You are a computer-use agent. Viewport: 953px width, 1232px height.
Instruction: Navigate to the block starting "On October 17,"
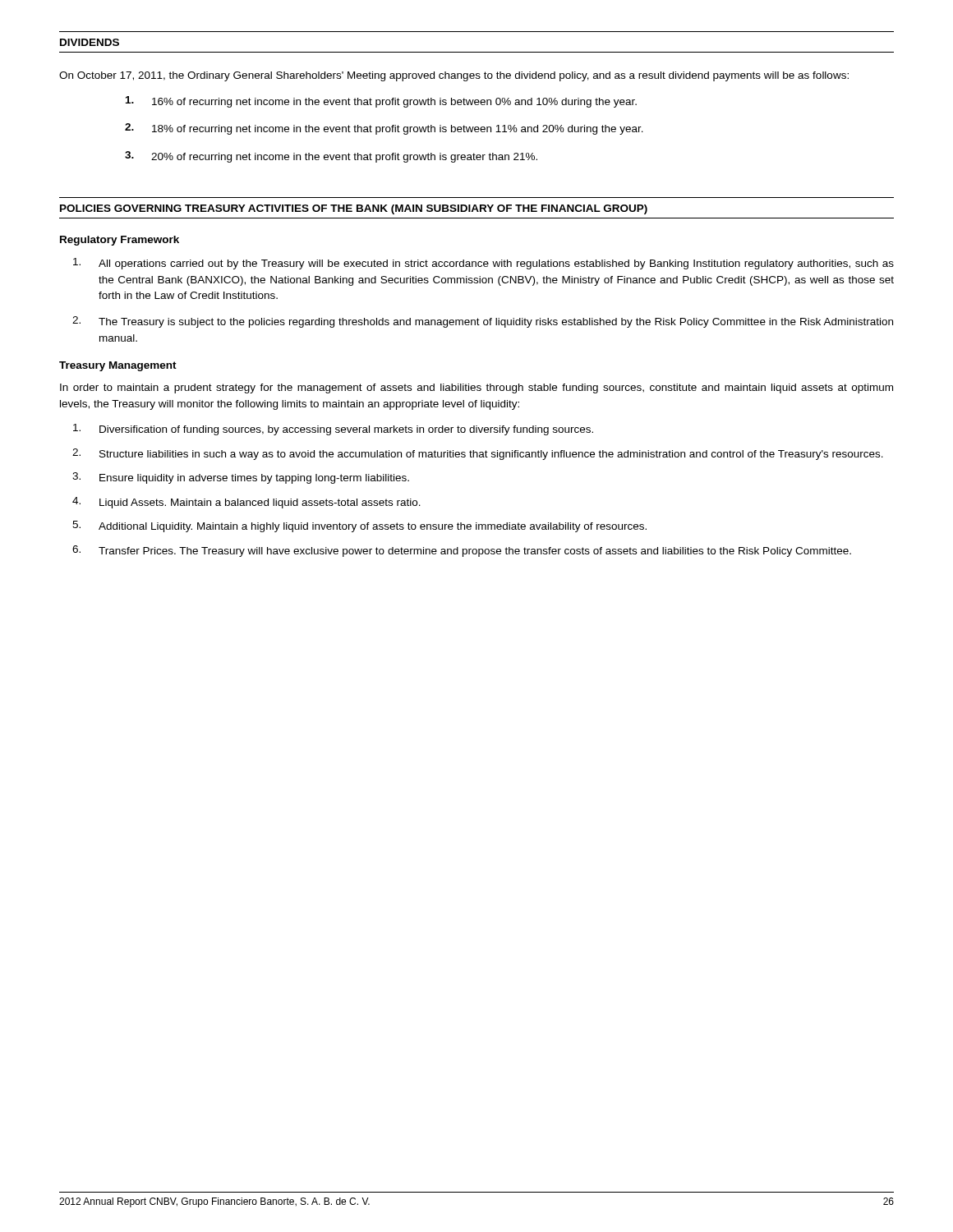(454, 75)
